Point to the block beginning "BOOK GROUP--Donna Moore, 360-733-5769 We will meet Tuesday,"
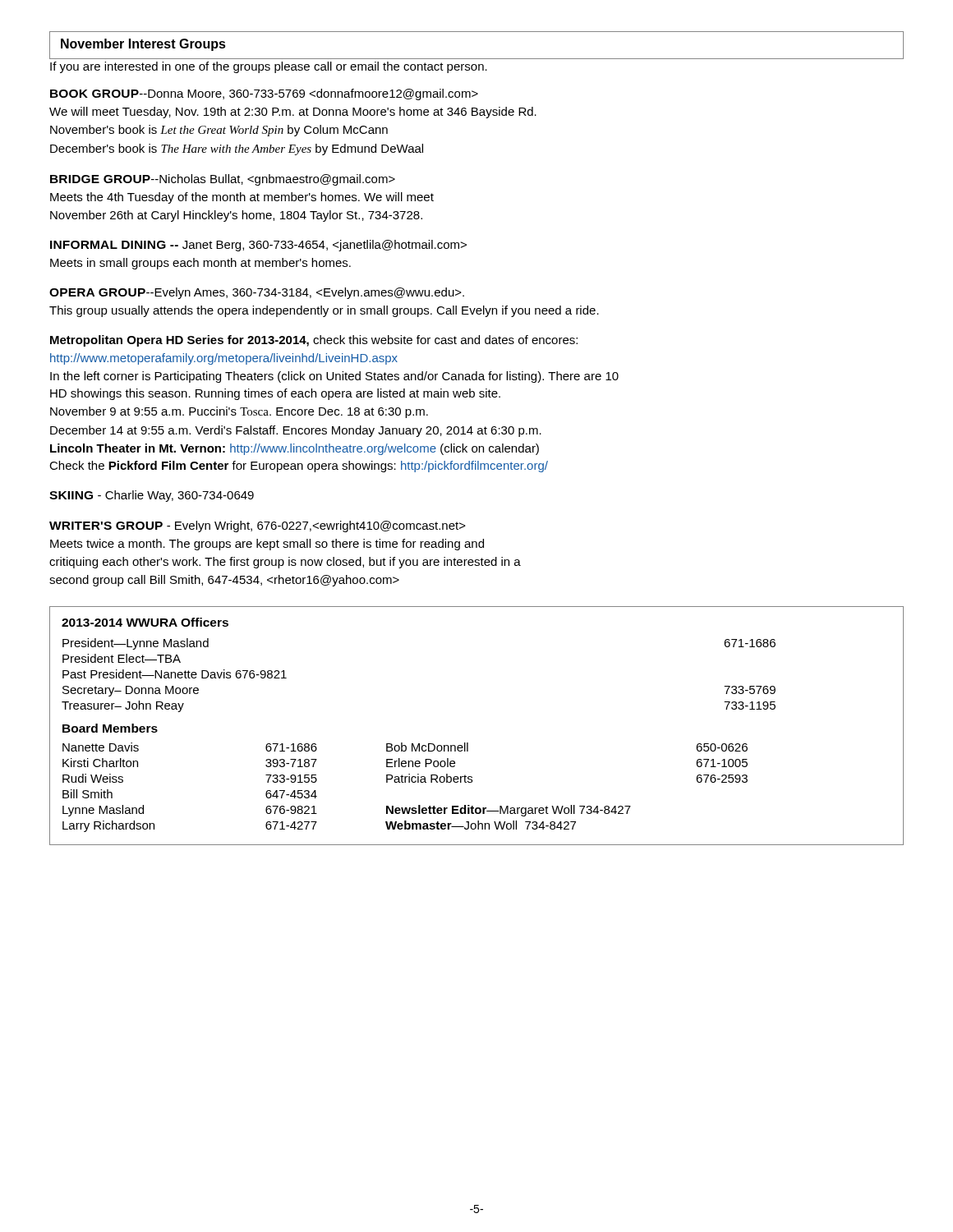This screenshot has width=953, height=1232. coord(476,121)
